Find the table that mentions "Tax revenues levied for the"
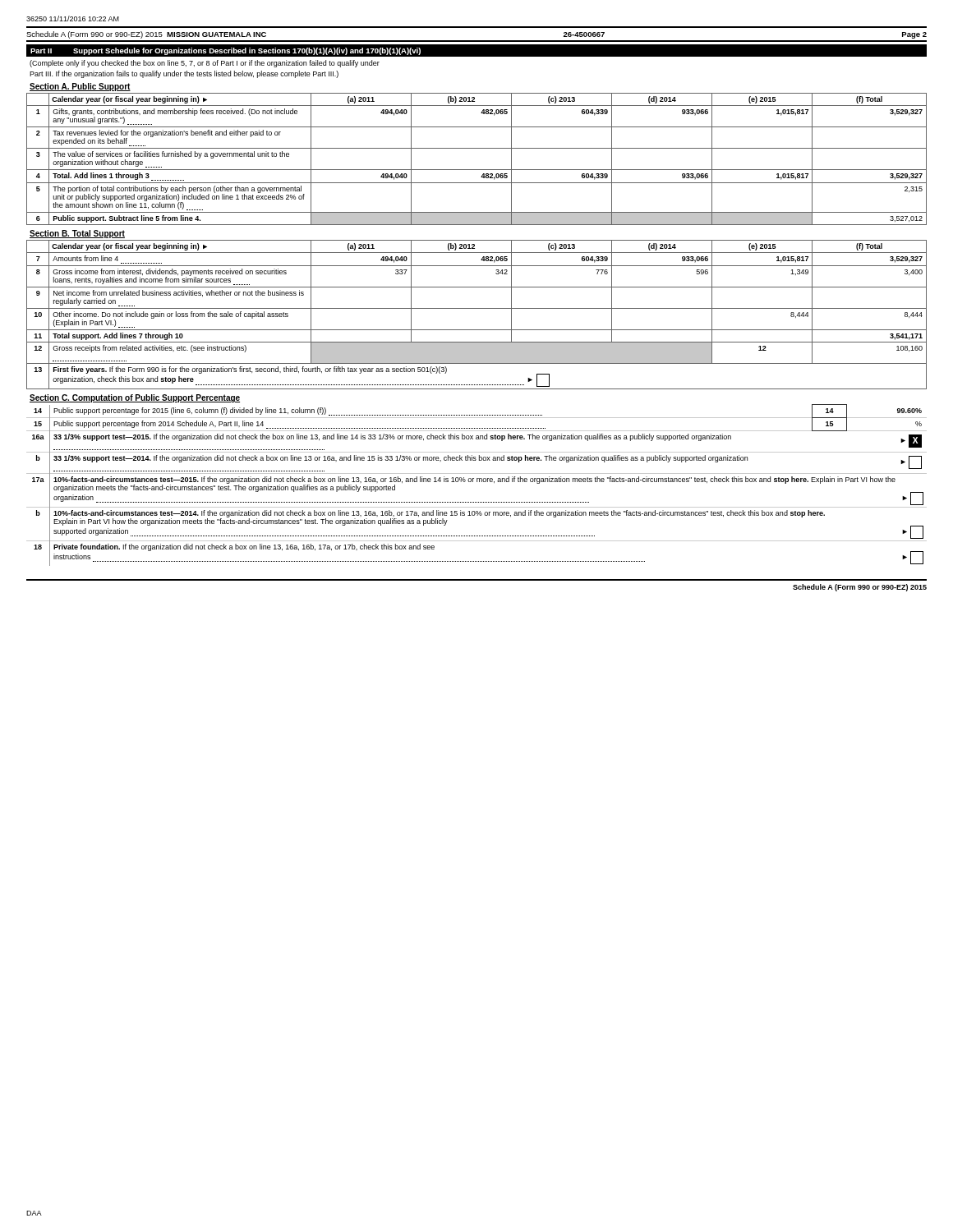Screen dimensions: 1232x953 click(476, 159)
